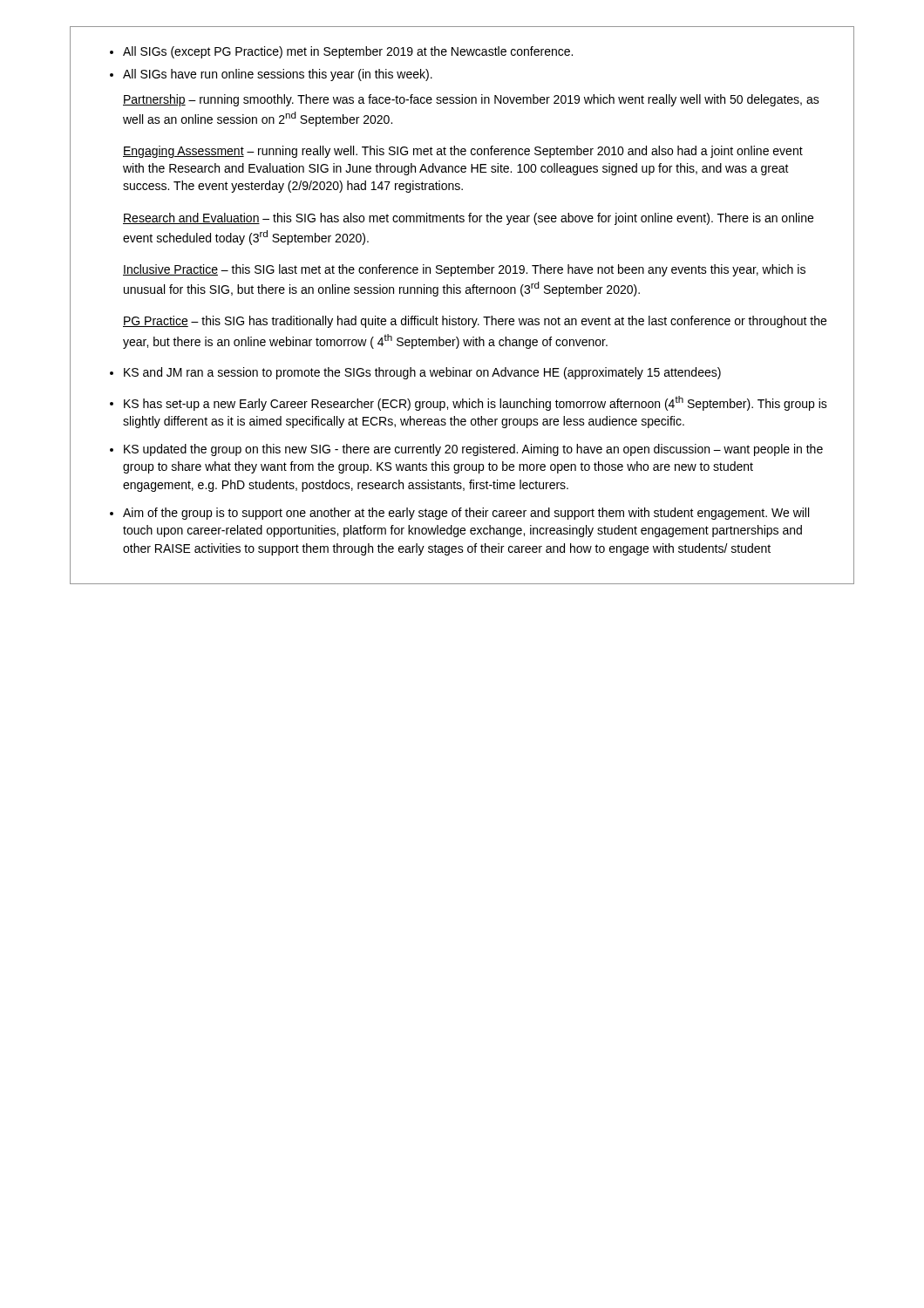Find the text starting "Research and Evaluation"

[x=468, y=228]
